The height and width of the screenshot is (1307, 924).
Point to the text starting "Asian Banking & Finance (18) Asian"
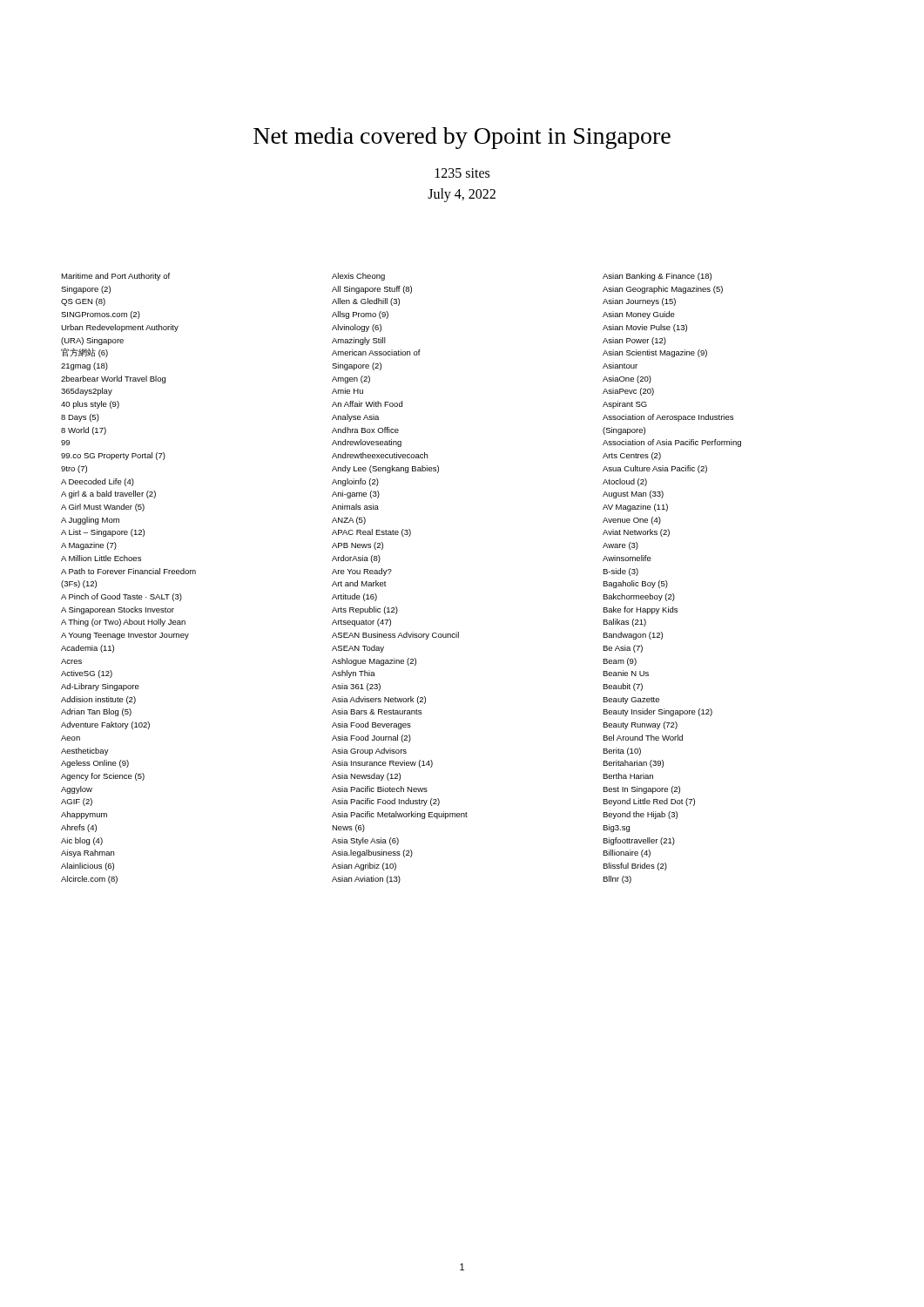tap(657, 277)
